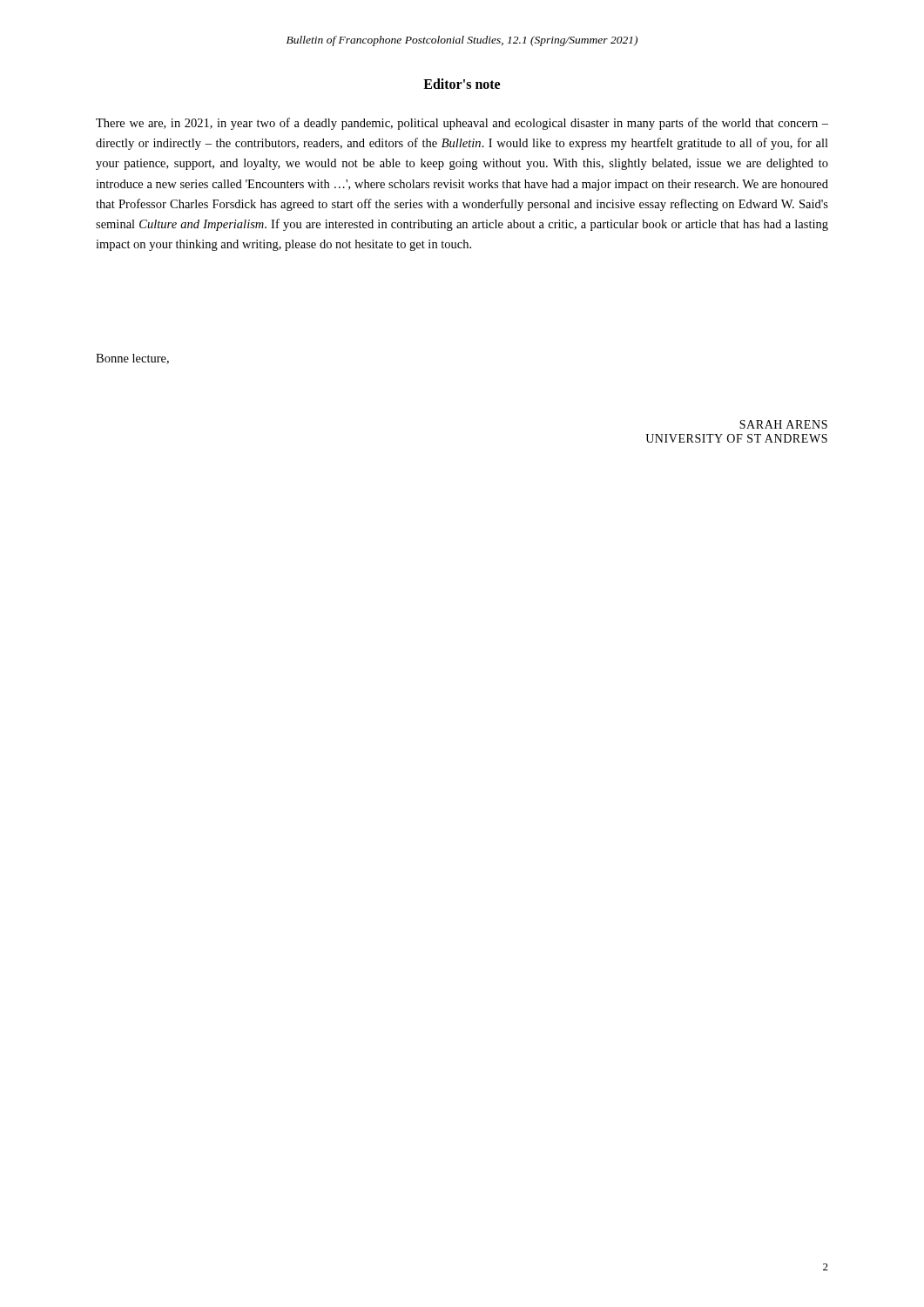Find the text block that reads "There we are,"

tap(462, 184)
